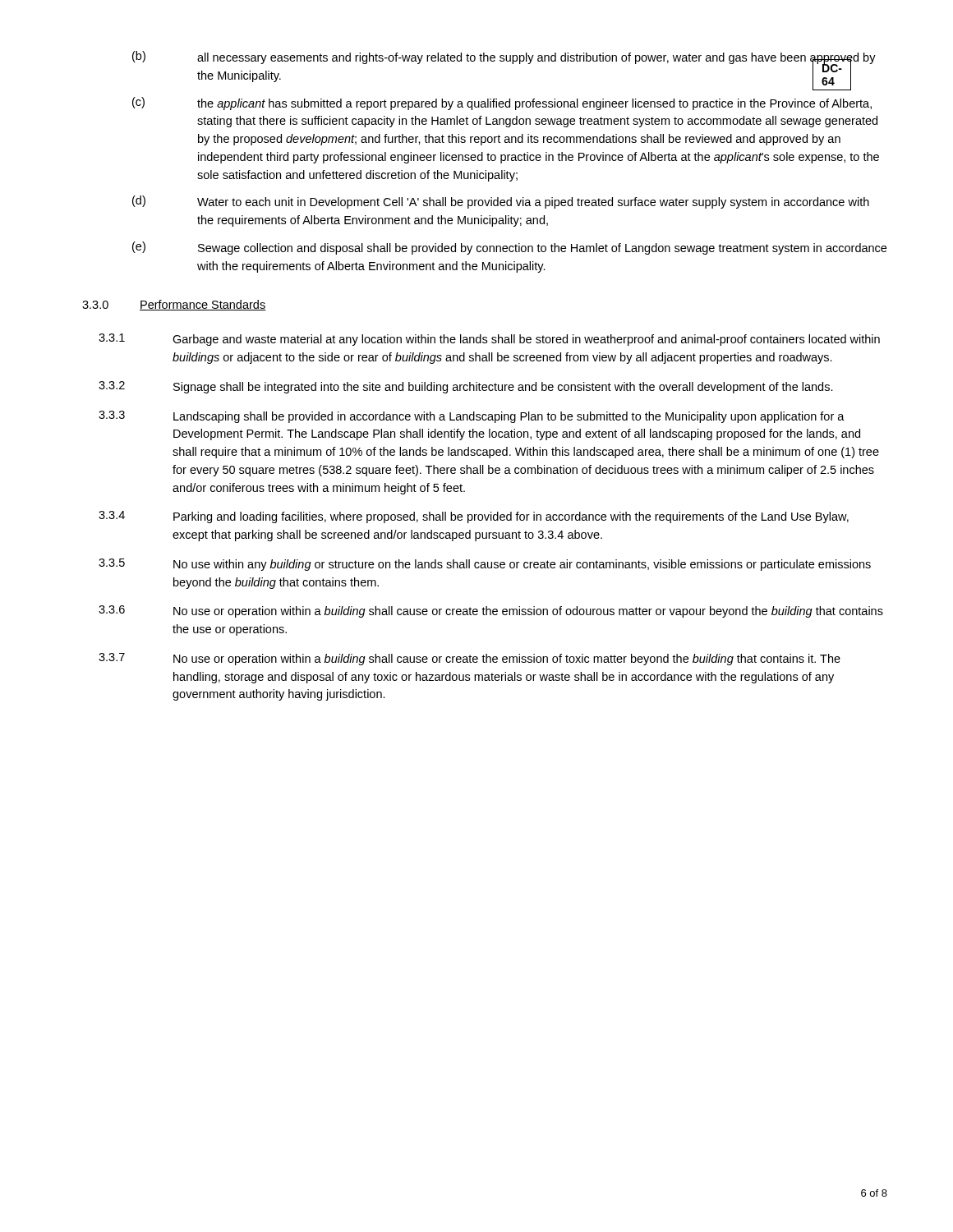
Task: Navigate to the element starting "3.3.1 Garbage and waste material at any location"
Action: [485, 349]
